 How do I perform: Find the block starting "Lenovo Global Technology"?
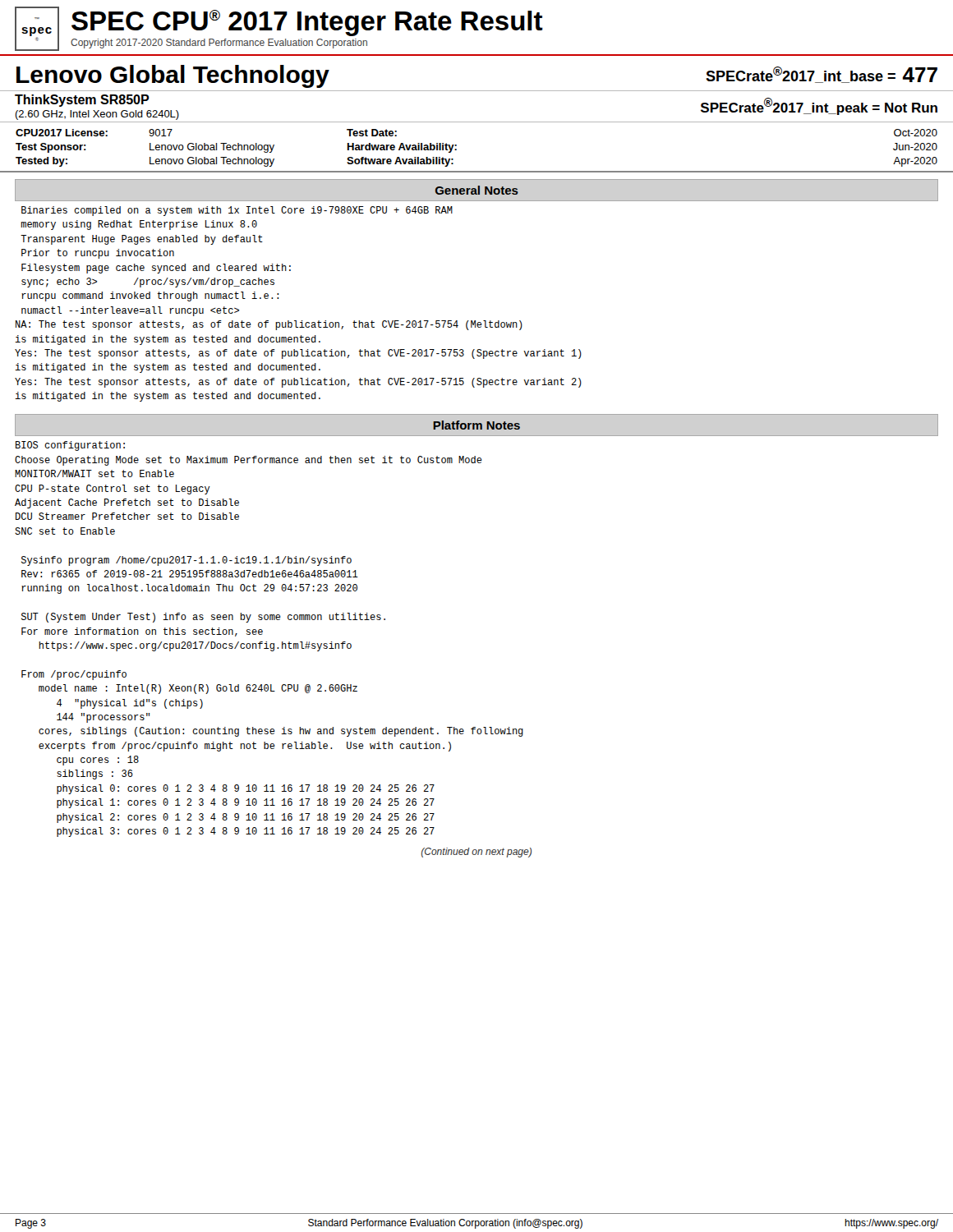click(172, 74)
